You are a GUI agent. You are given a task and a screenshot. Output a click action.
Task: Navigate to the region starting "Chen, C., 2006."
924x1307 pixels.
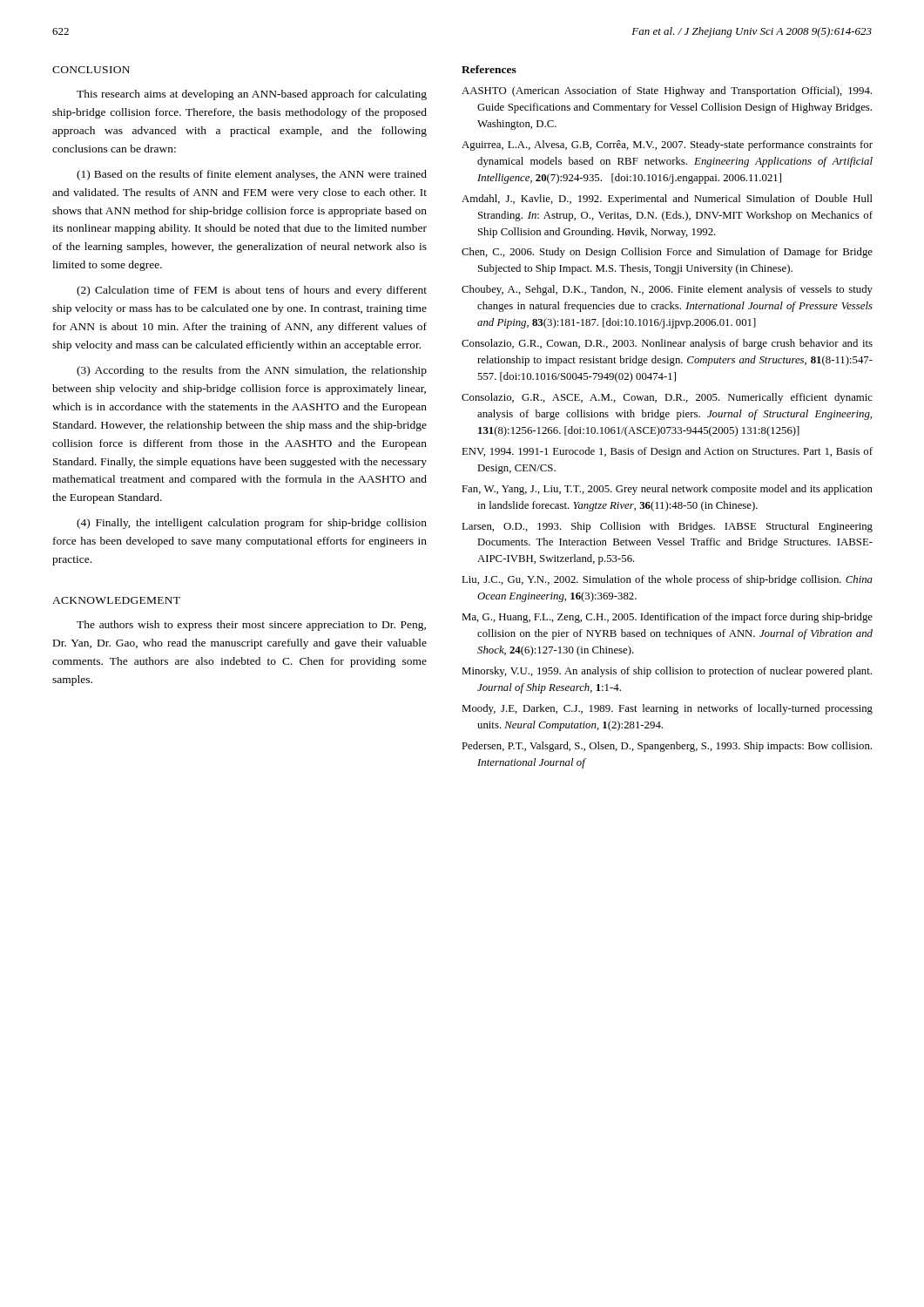tap(667, 260)
